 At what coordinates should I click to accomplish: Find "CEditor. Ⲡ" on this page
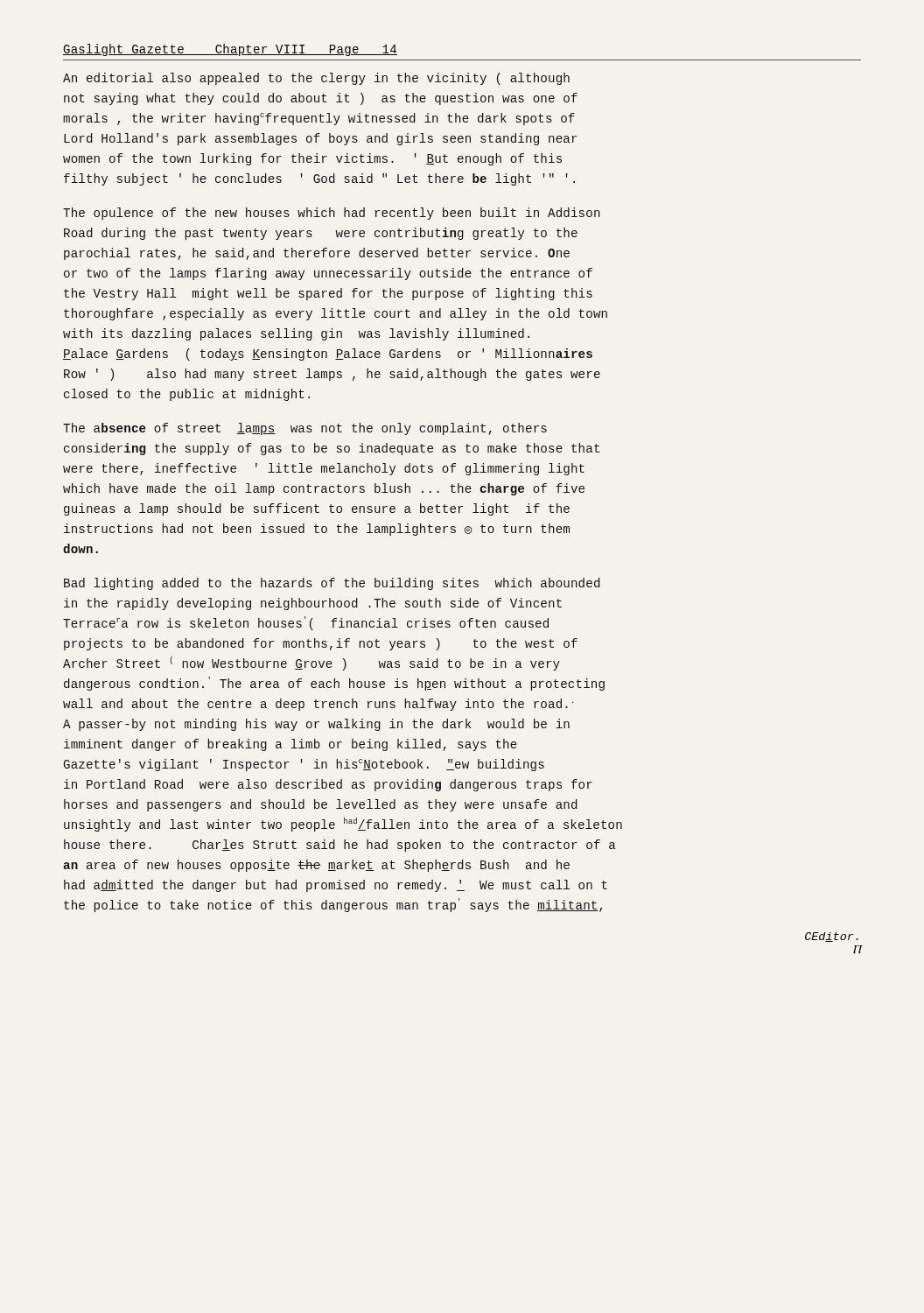tap(833, 944)
